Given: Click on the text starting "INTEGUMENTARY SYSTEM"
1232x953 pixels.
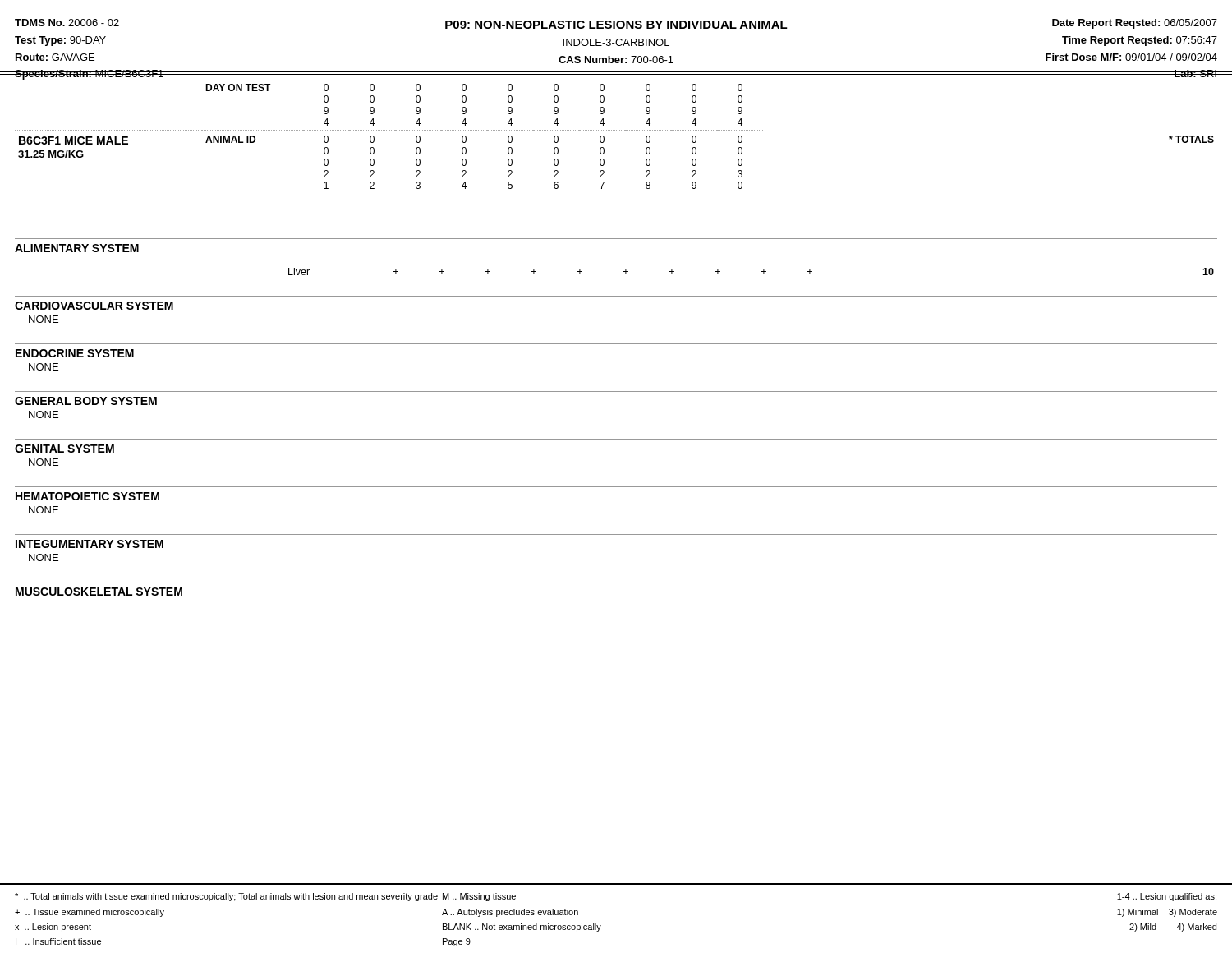Looking at the screenshot, I should 89,544.
